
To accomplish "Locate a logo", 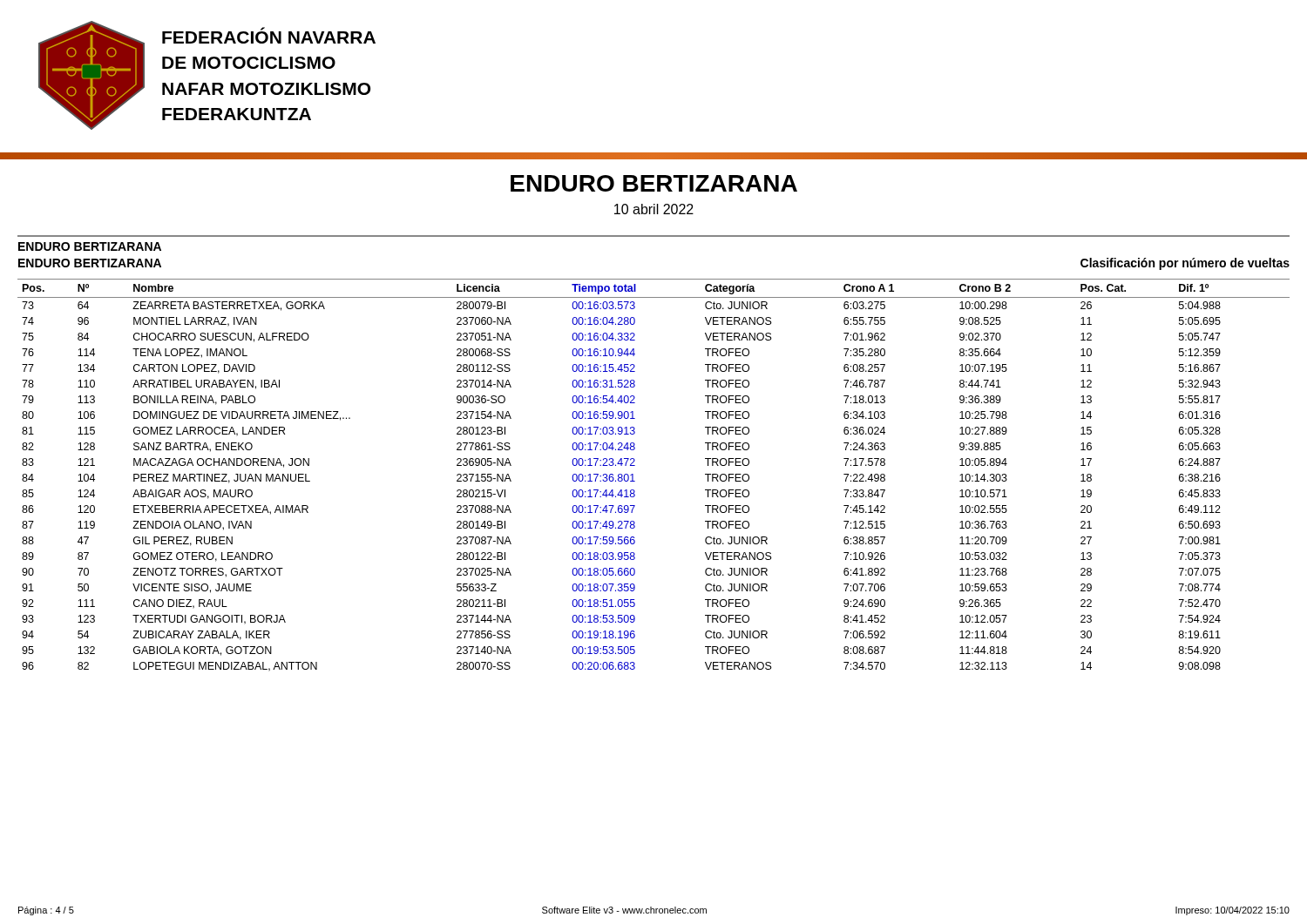I will tap(91, 74).
